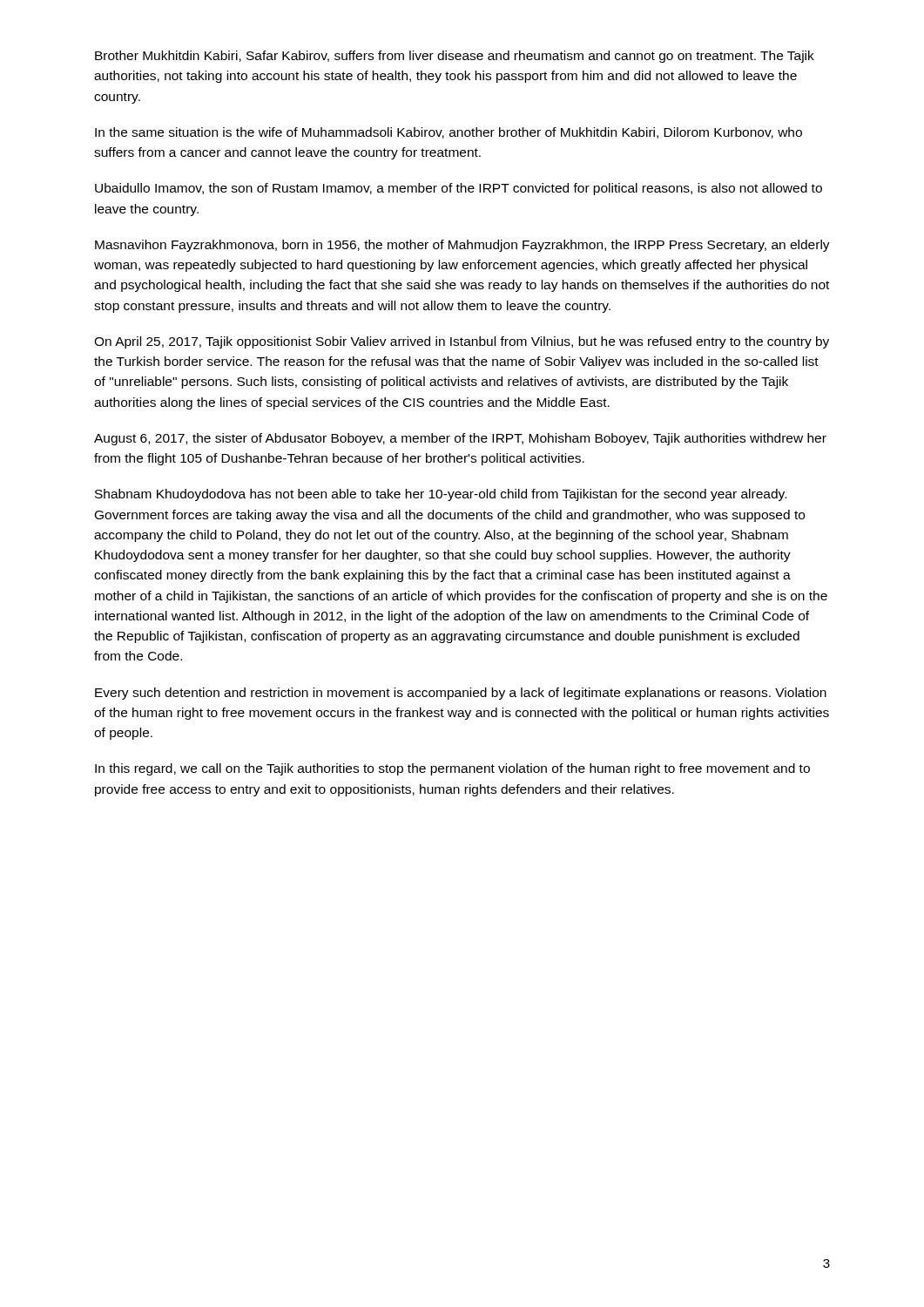
Task: Point to the block beginning "August 6, 2017,"
Action: click(460, 448)
